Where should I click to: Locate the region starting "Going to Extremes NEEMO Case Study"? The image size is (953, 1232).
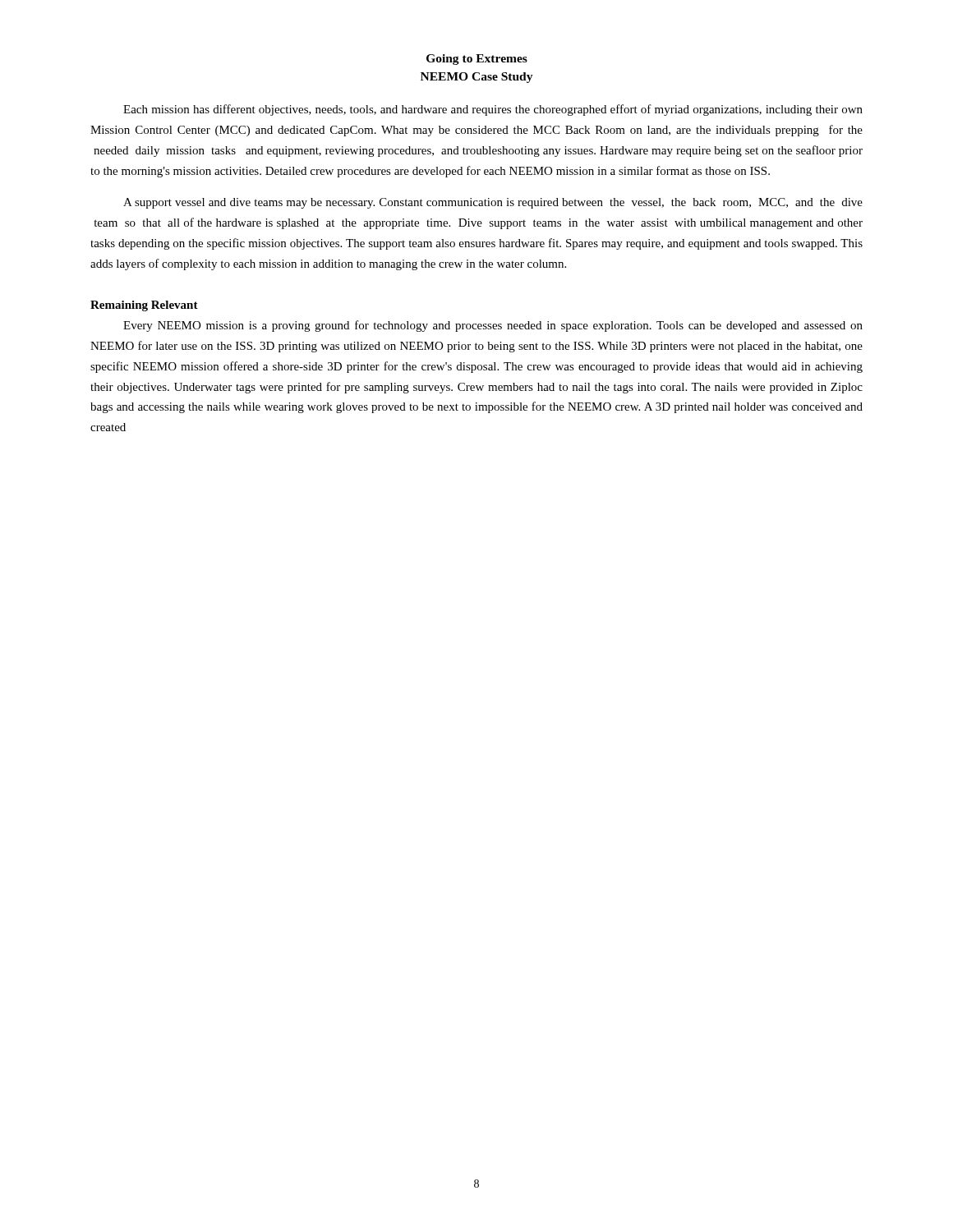[x=476, y=67]
